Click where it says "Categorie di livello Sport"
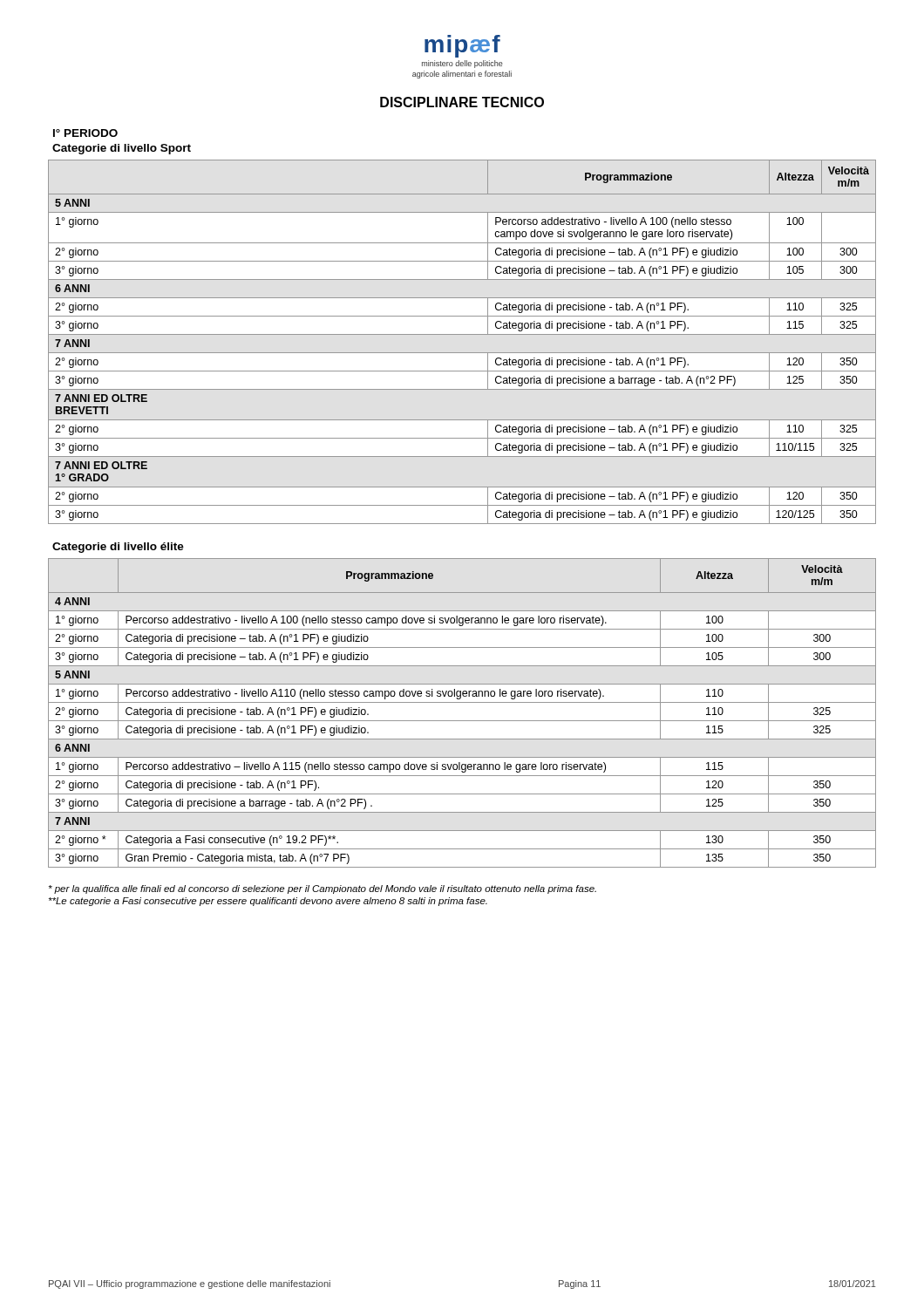The height and width of the screenshot is (1308, 924). pos(122,148)
